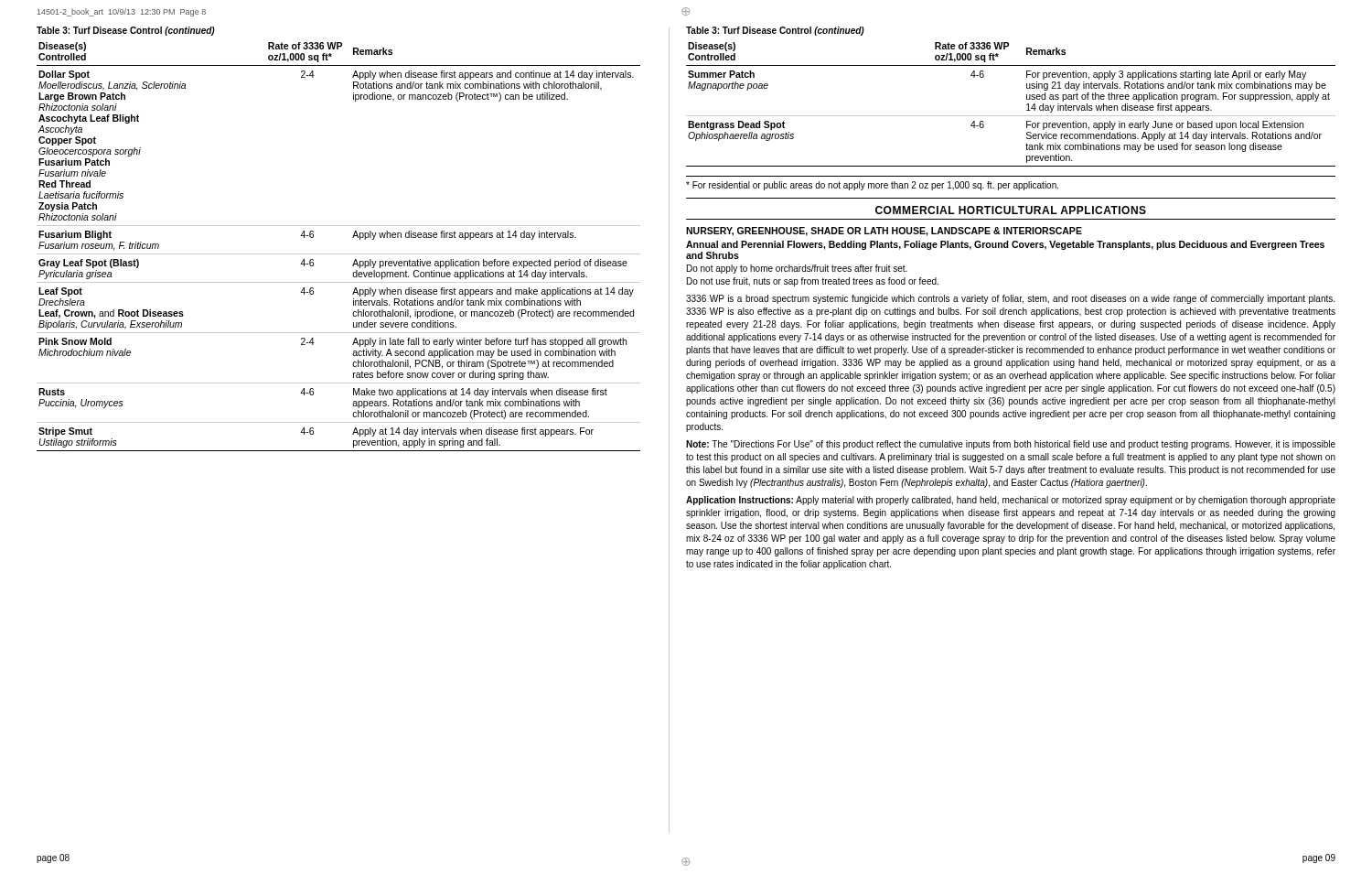Click on the table containing "Summer Patch Magnaporthe poae"
The height and width of the screenshot is (874, 1372).
click(1011, 103)
